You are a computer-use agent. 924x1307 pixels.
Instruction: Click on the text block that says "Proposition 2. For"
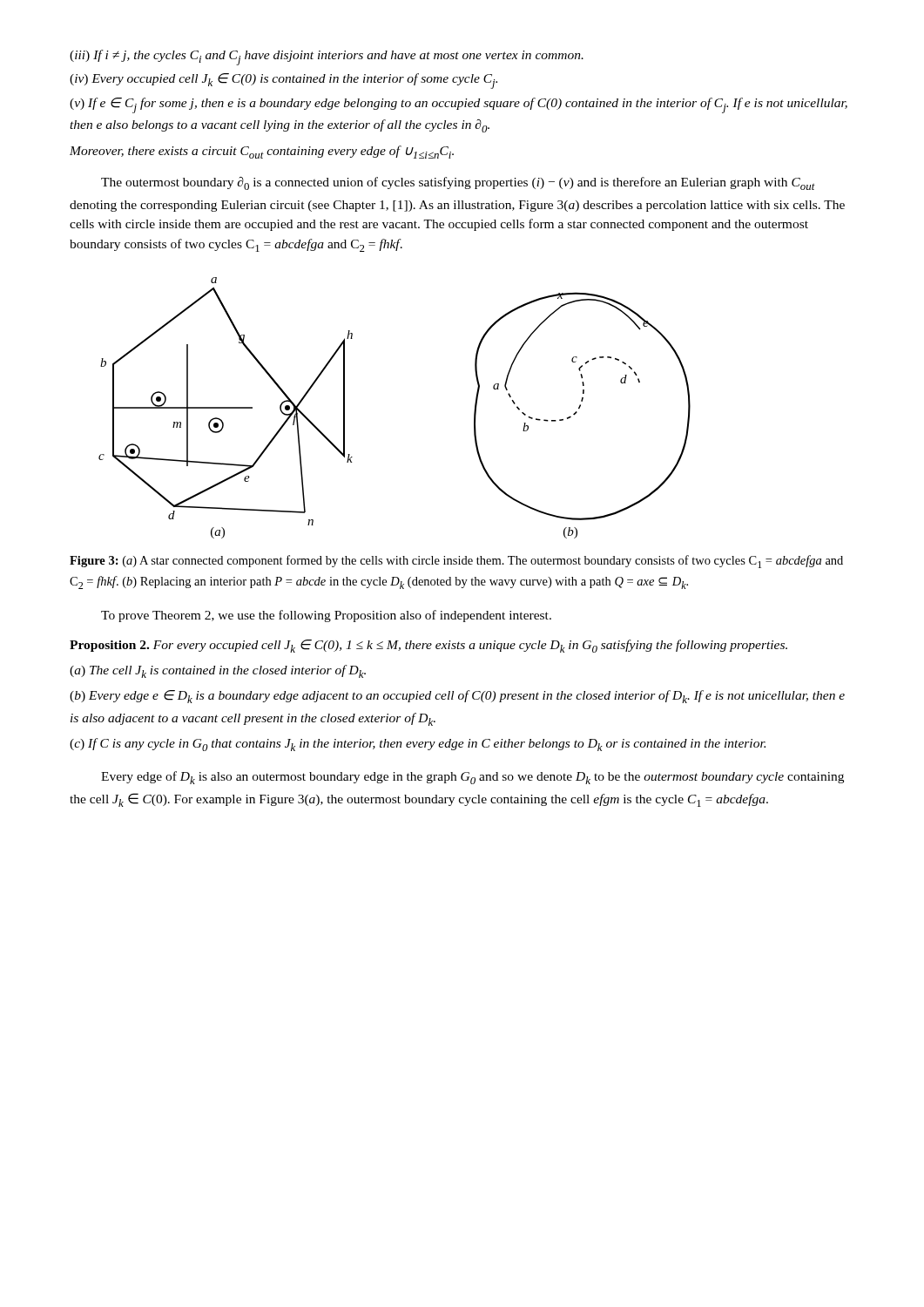pos(462,647)
